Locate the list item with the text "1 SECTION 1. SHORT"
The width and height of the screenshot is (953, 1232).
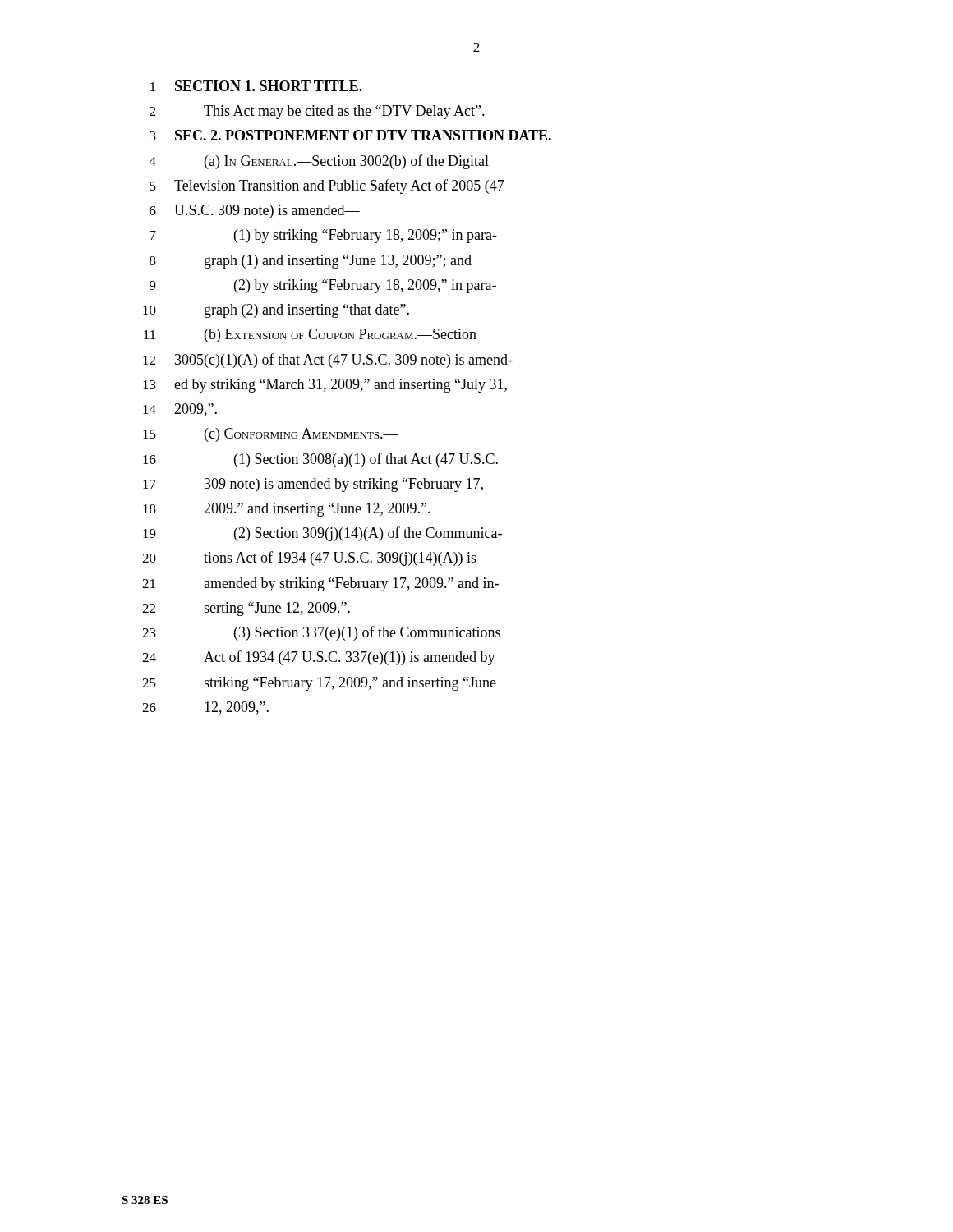[x=256, y=86]
